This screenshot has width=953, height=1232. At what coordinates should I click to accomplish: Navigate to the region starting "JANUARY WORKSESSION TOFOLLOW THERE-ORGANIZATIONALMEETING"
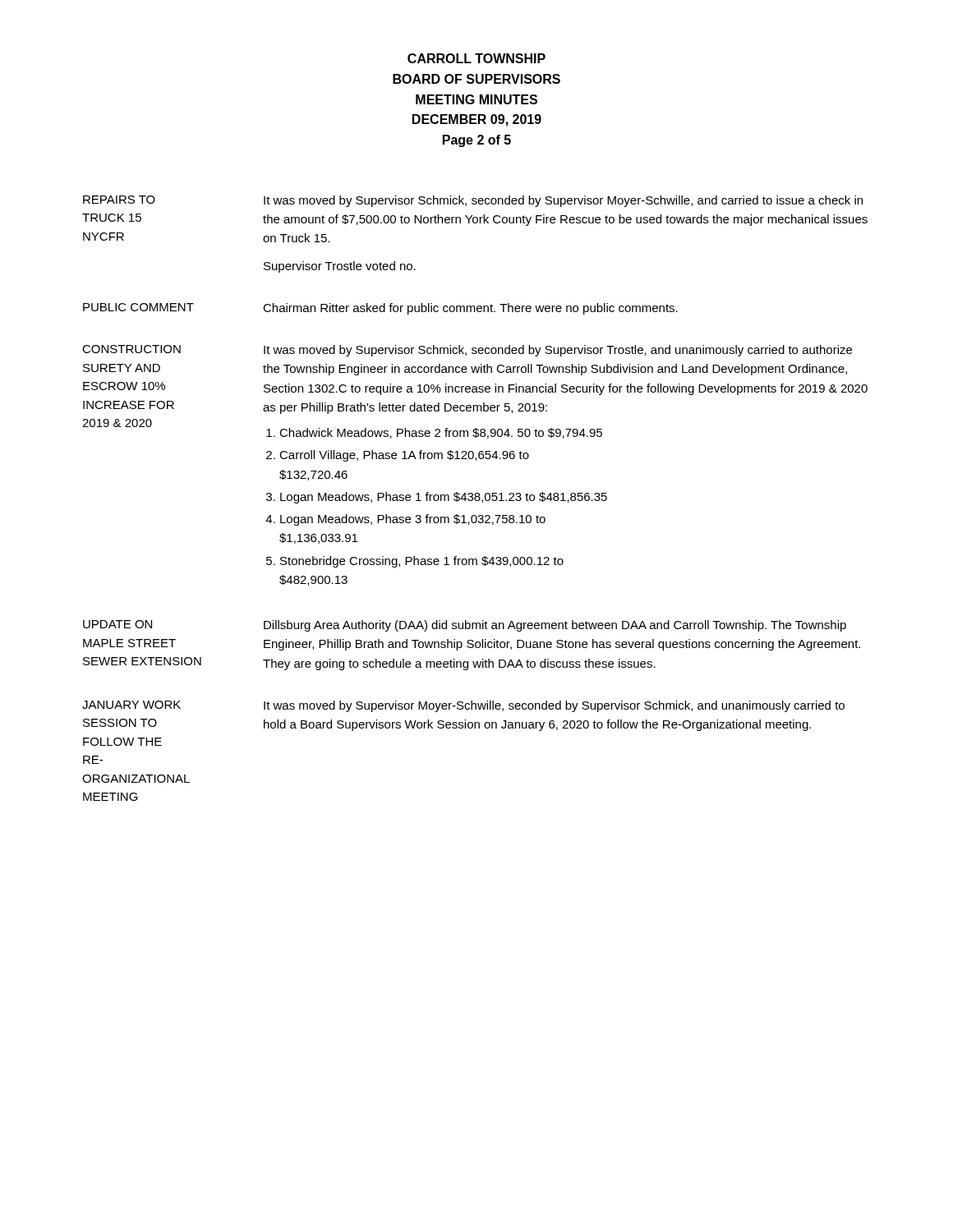click(136, 750)
